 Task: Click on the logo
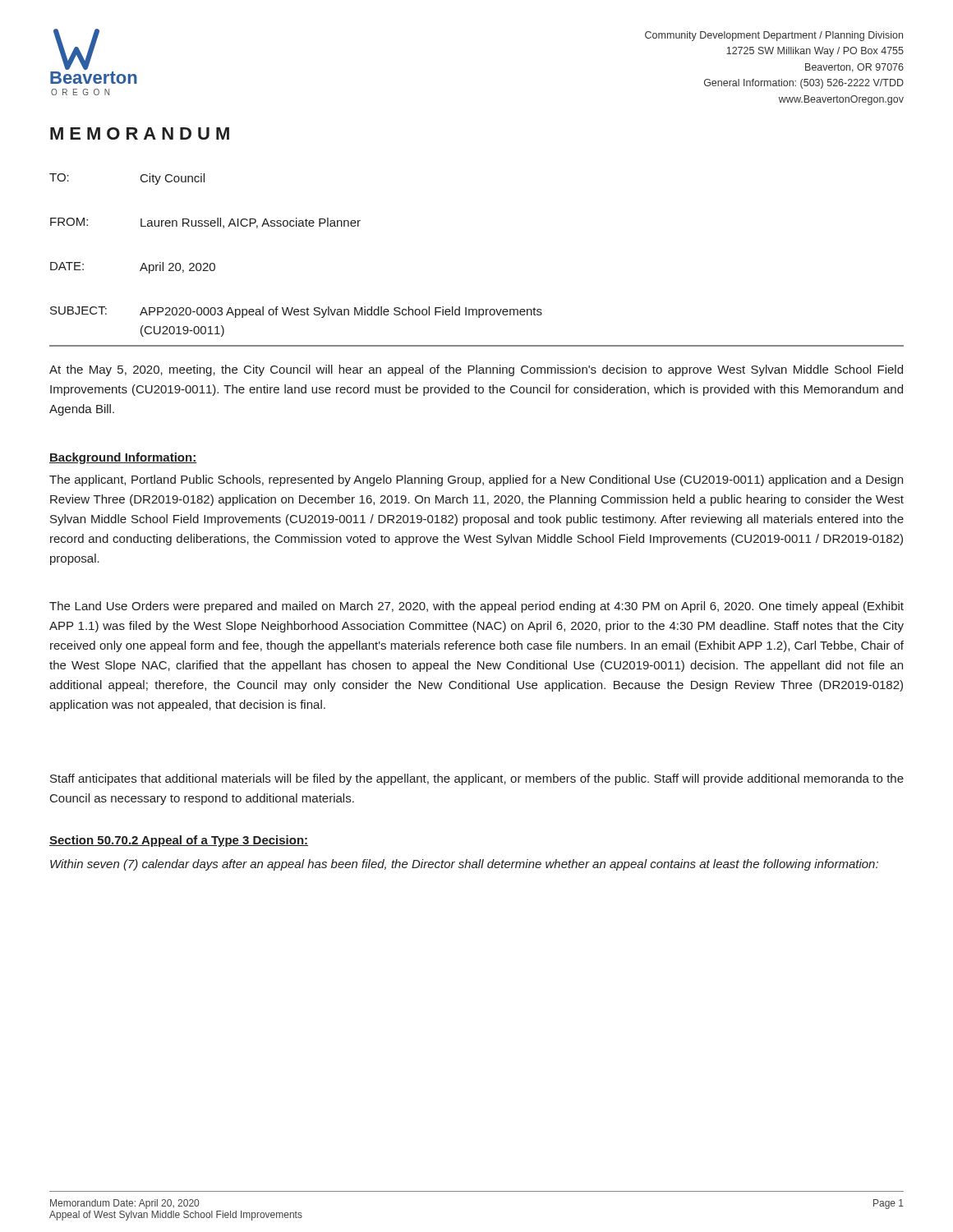click(x=131, y=63)
